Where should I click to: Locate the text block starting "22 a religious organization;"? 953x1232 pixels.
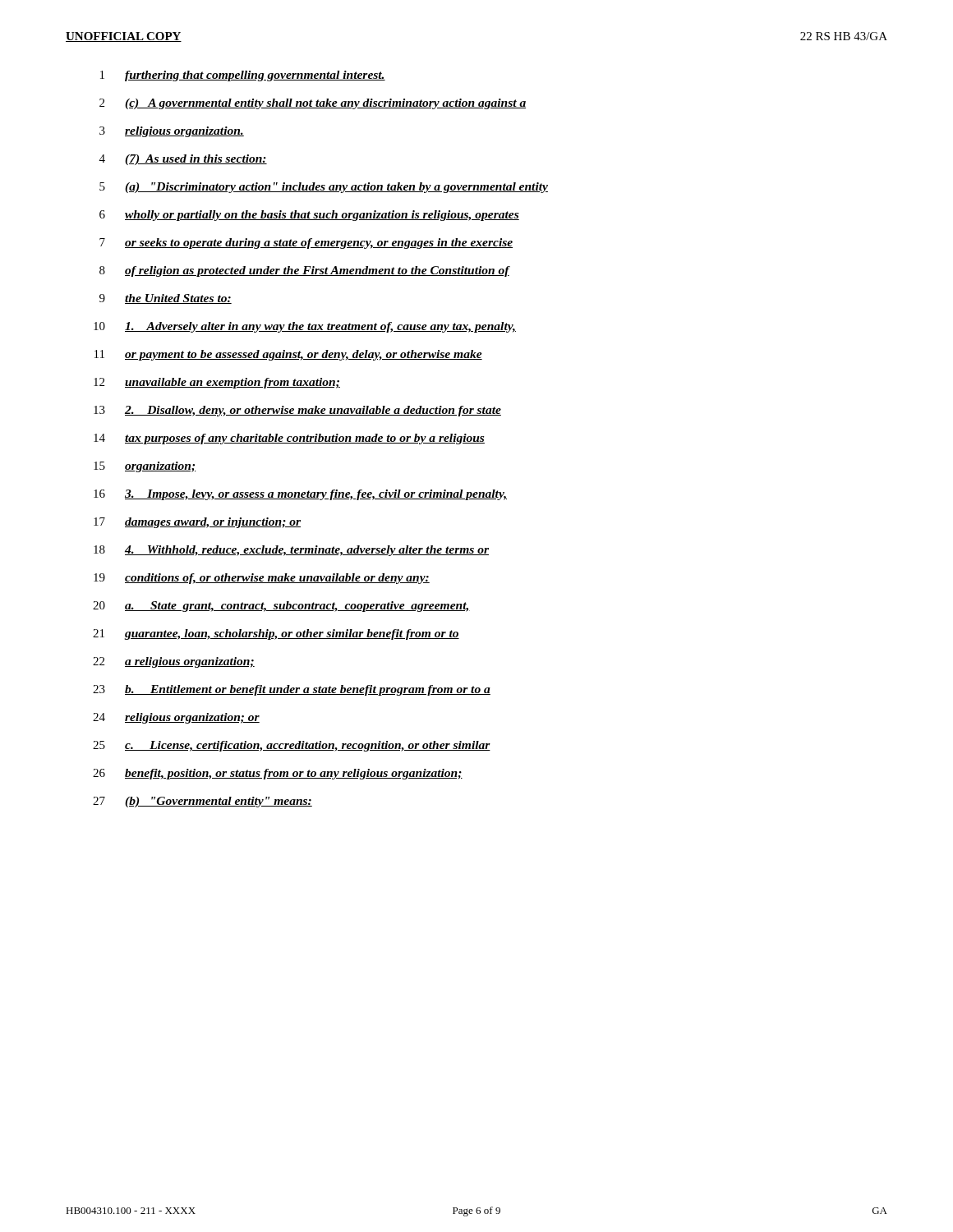point(174,662)
